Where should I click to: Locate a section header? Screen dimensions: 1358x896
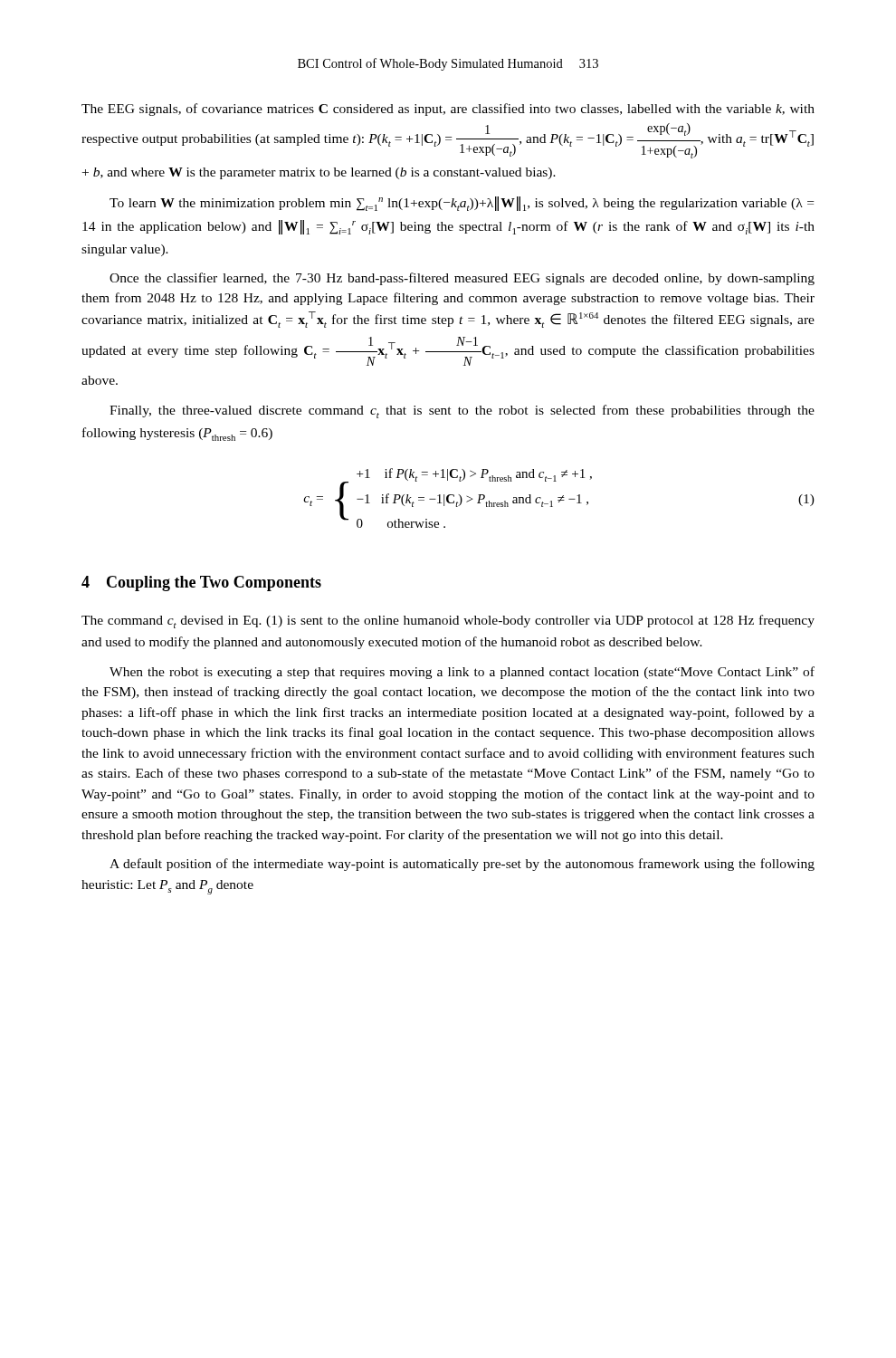tap(201, 582)
